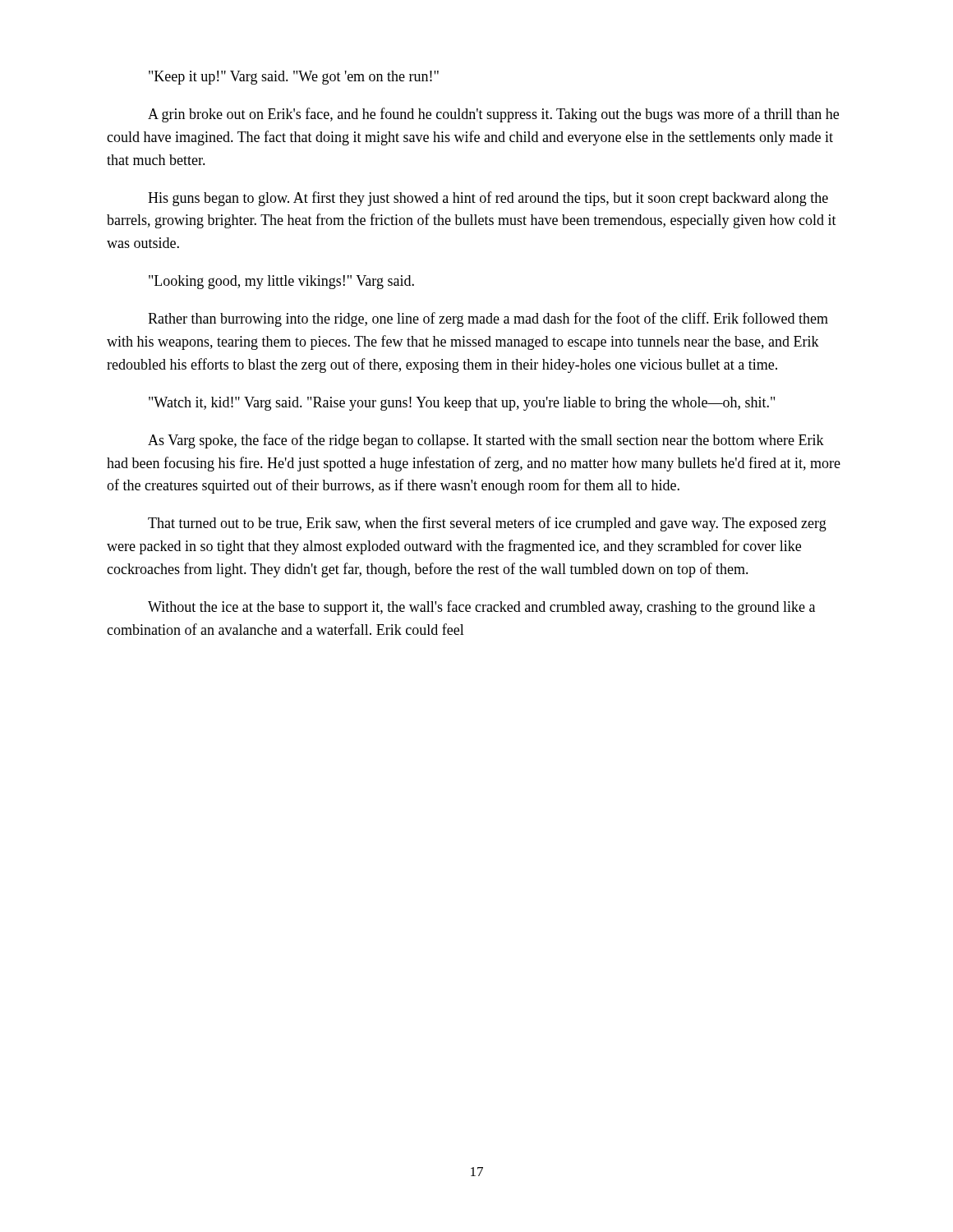Find the text block containing ""Watch it, kid!" Varg said. "Raise your guns!"
953x1232 pixels.
(x=476, y=403)
